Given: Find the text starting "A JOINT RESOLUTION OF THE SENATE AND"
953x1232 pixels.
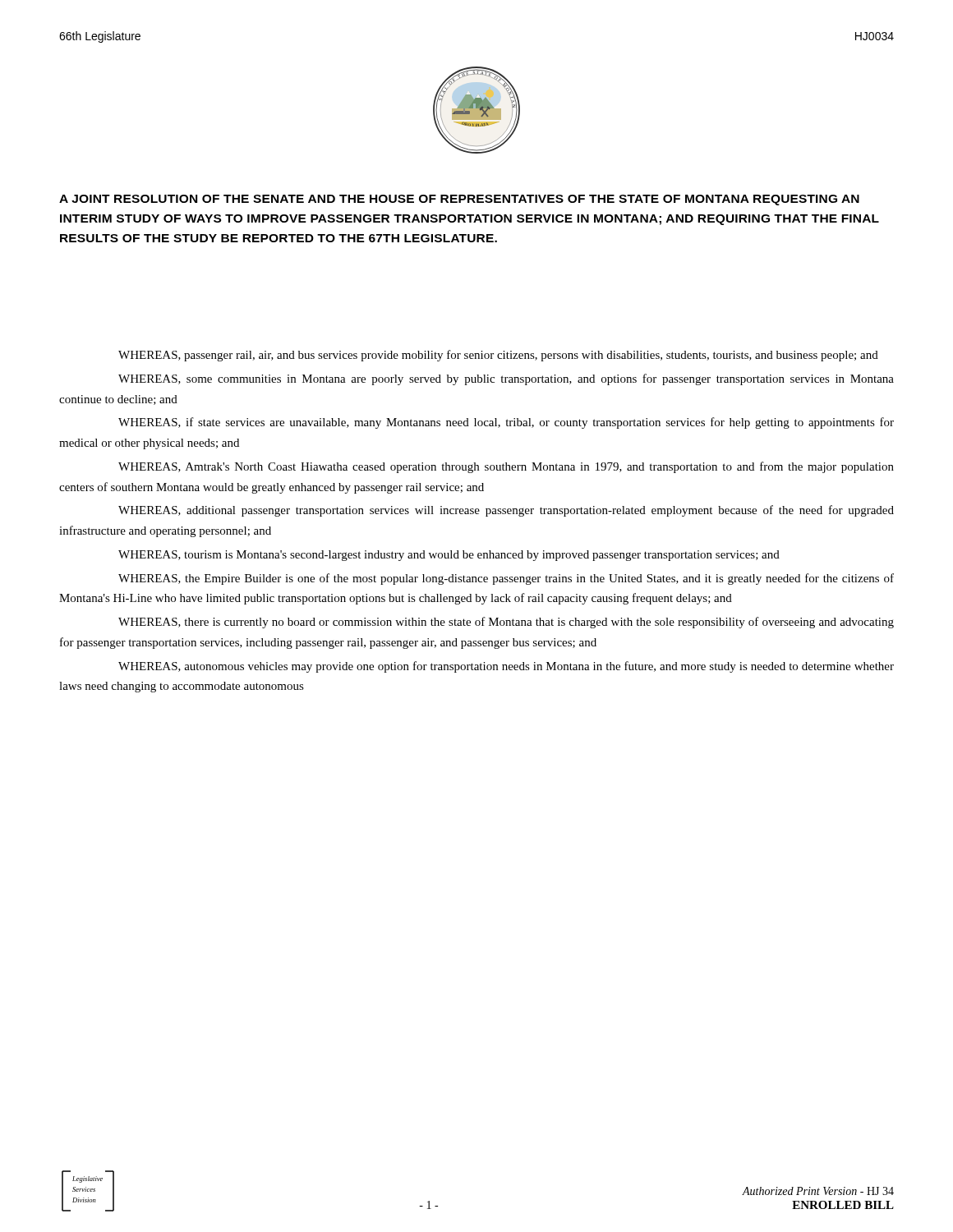Looking at the screenshot, I should [469, 218].
